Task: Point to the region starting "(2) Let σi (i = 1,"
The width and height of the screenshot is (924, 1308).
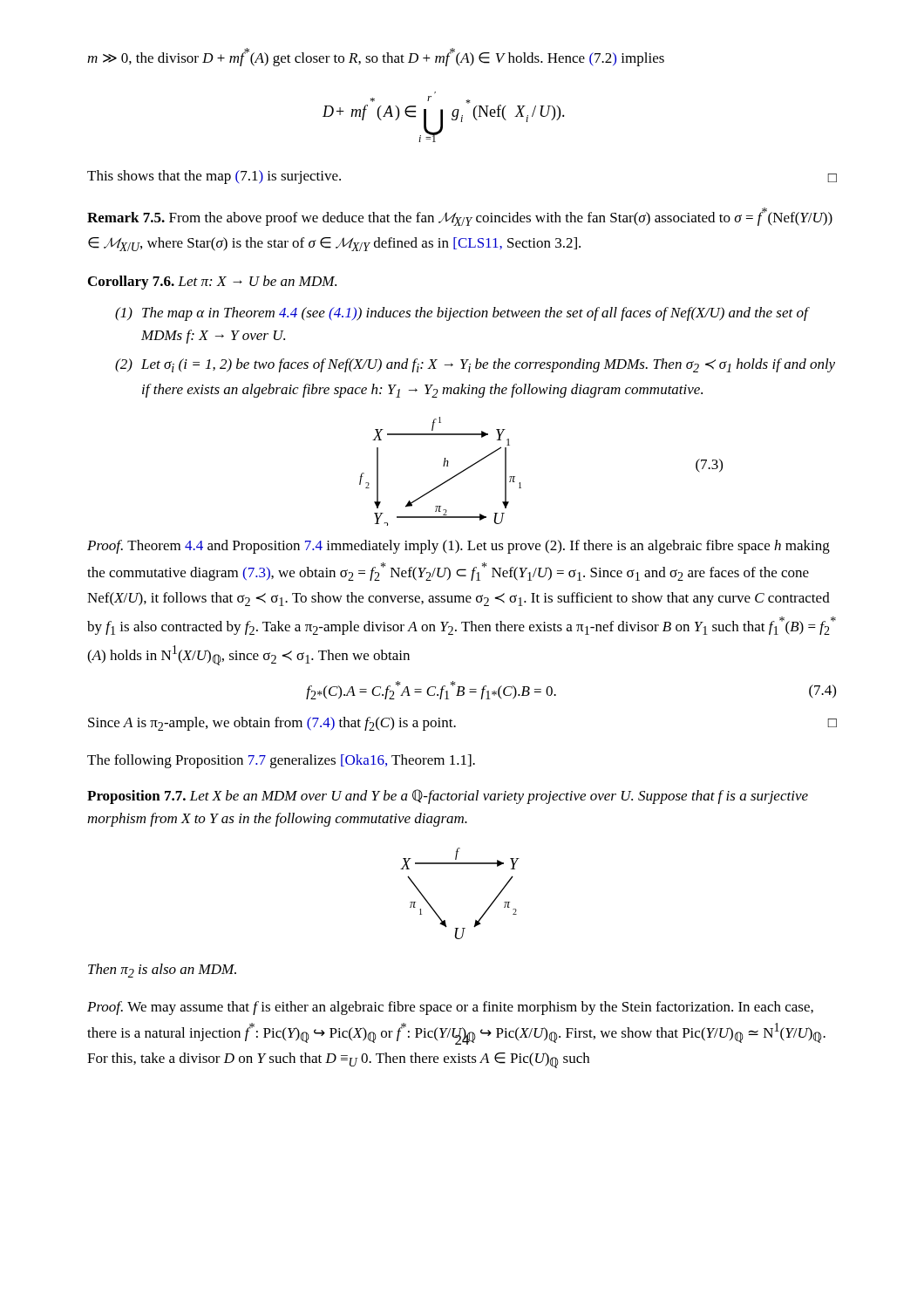Action: (476, 378)
